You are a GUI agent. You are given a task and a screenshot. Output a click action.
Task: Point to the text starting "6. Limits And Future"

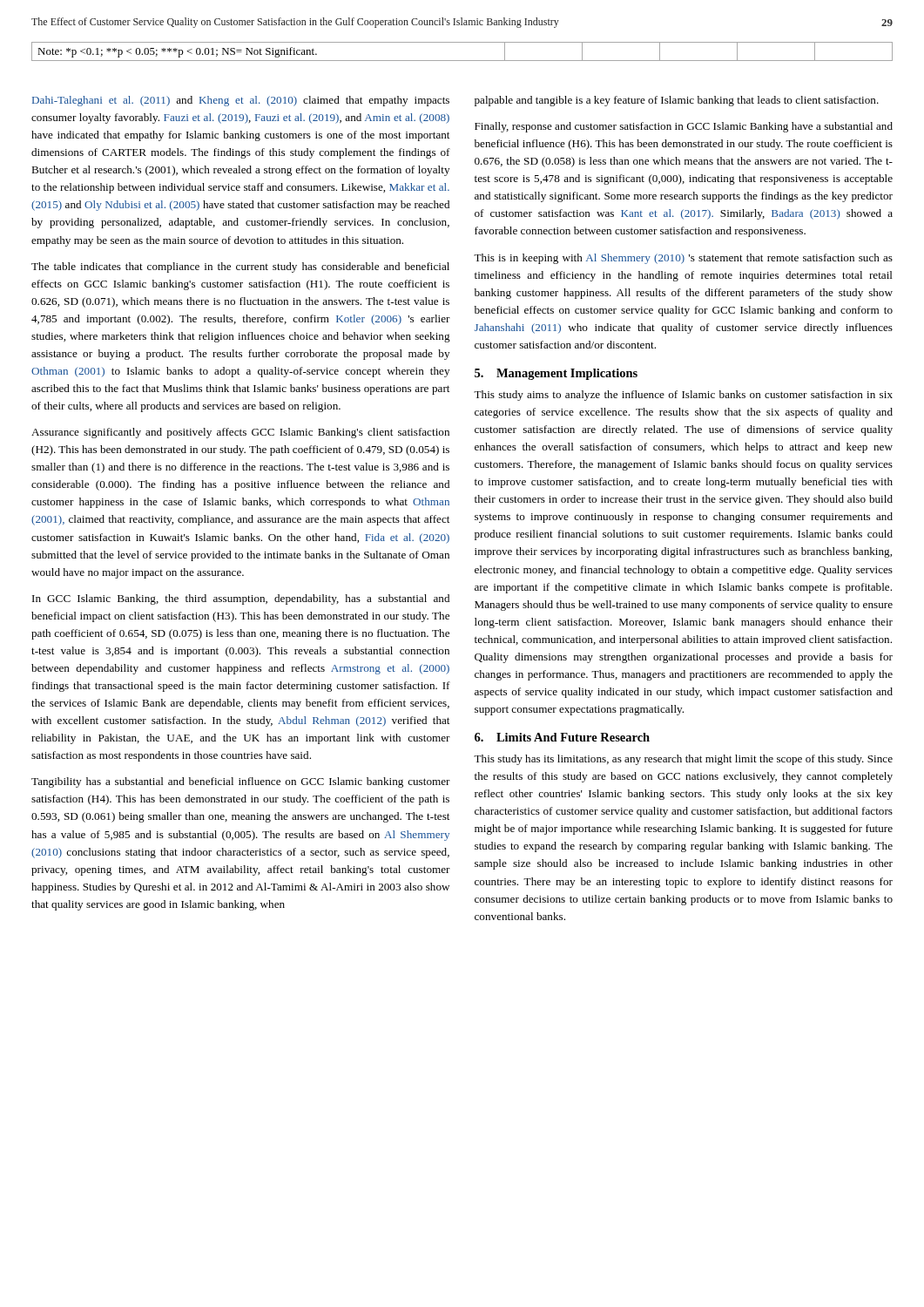562,737
